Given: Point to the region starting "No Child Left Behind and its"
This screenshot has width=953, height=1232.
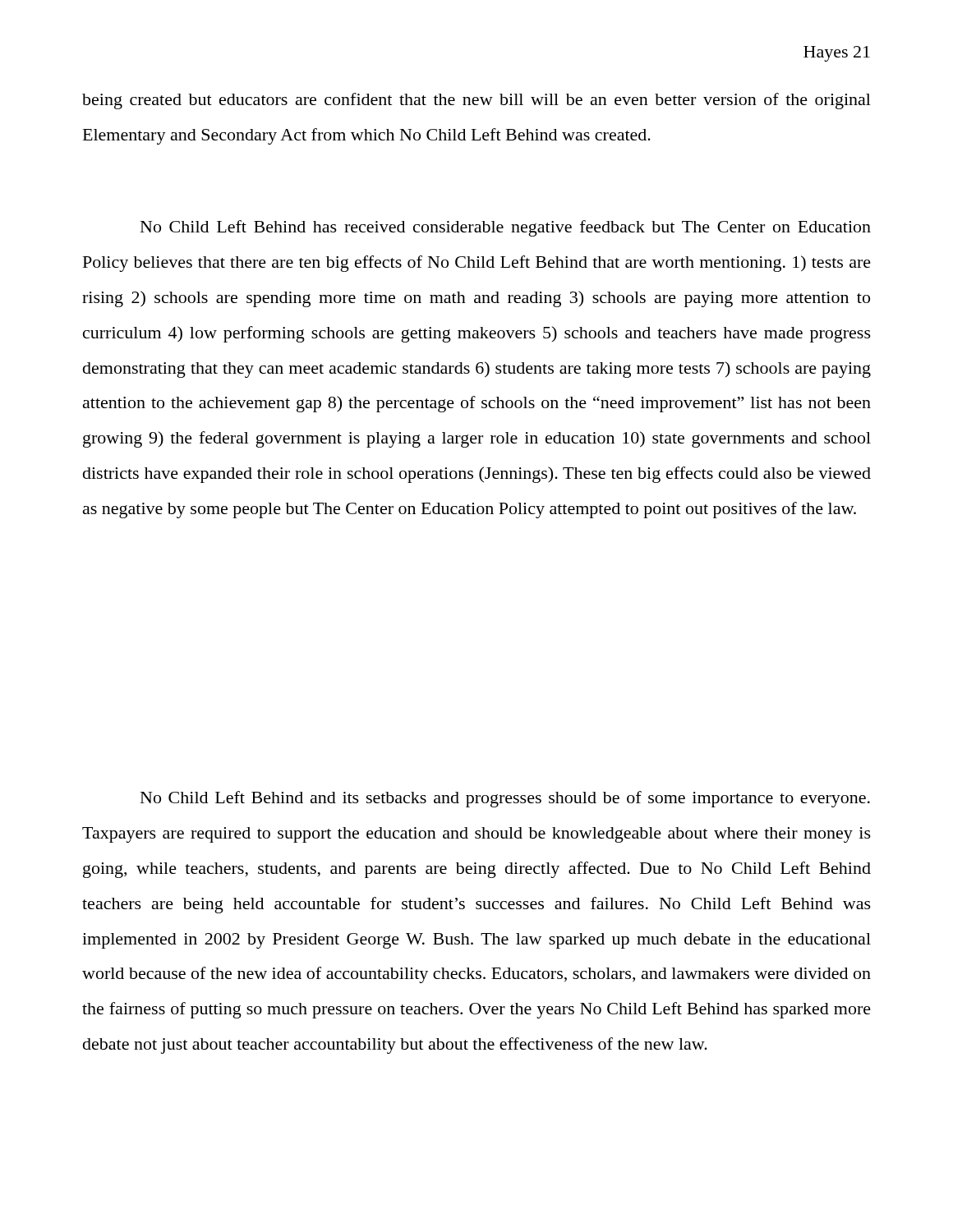Looking at the screenshot, I should (505, 799).
